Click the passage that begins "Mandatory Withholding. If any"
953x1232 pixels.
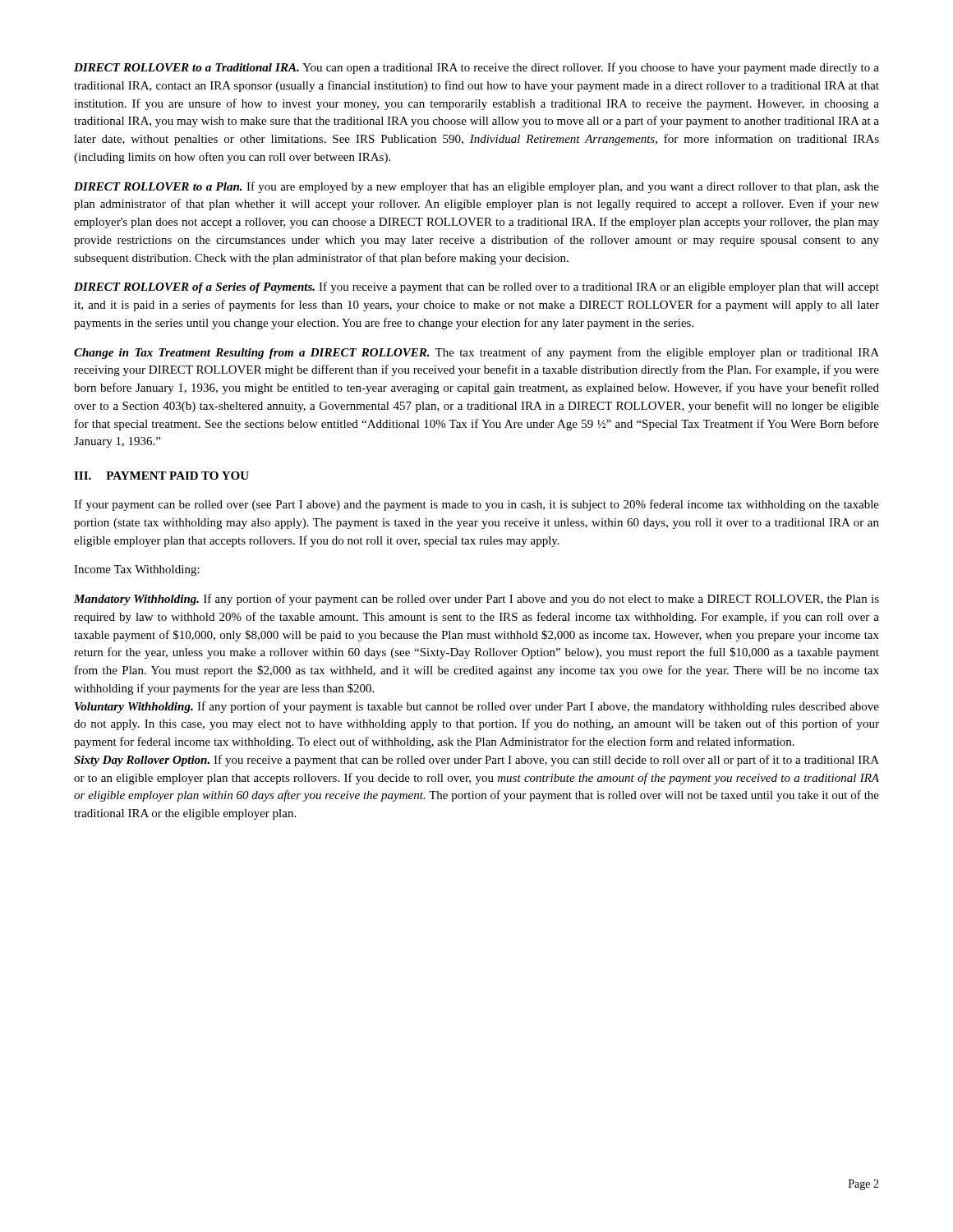click(476, 707)
